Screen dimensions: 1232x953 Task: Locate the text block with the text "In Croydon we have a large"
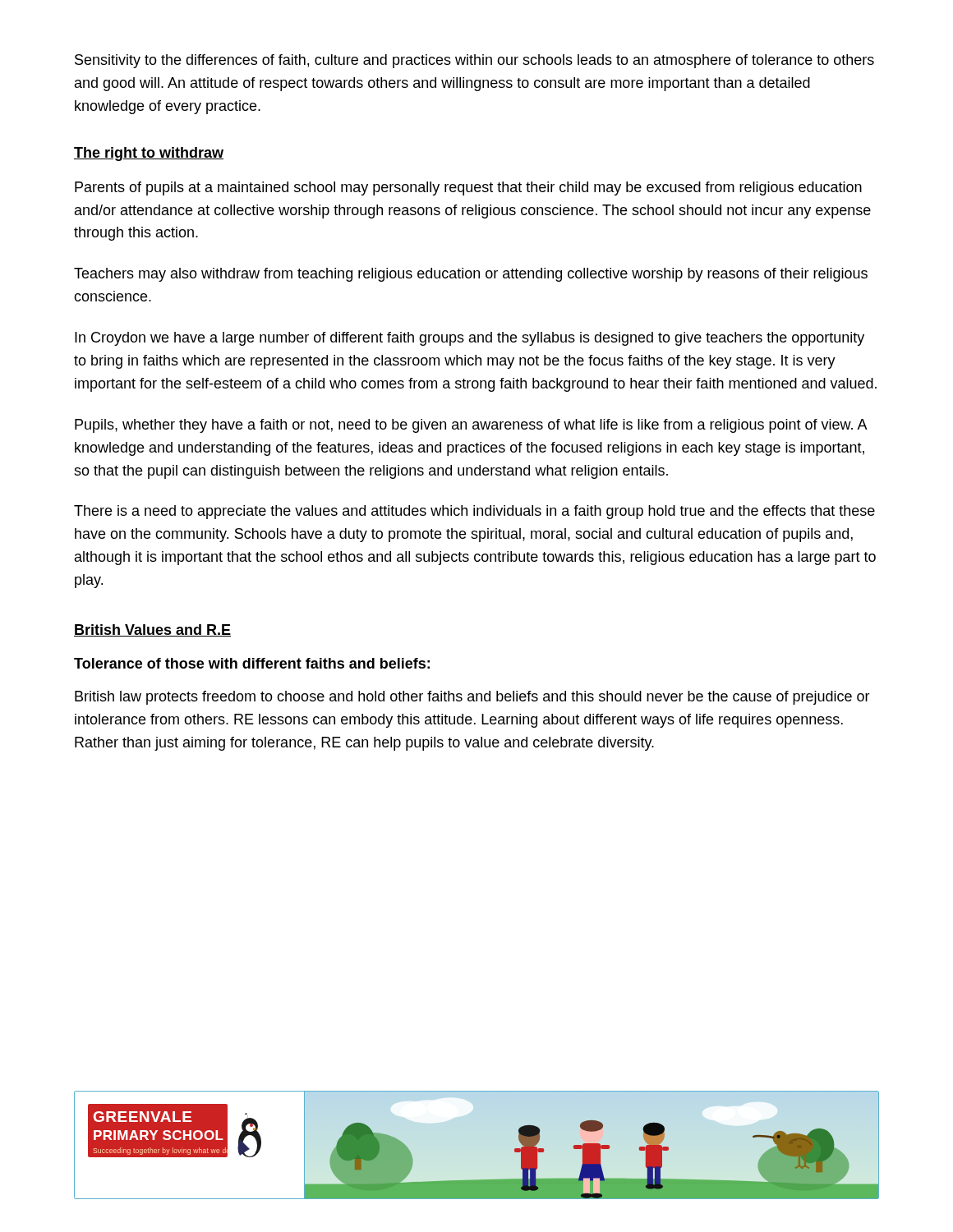pyautogui.click(x=476, y=361)
